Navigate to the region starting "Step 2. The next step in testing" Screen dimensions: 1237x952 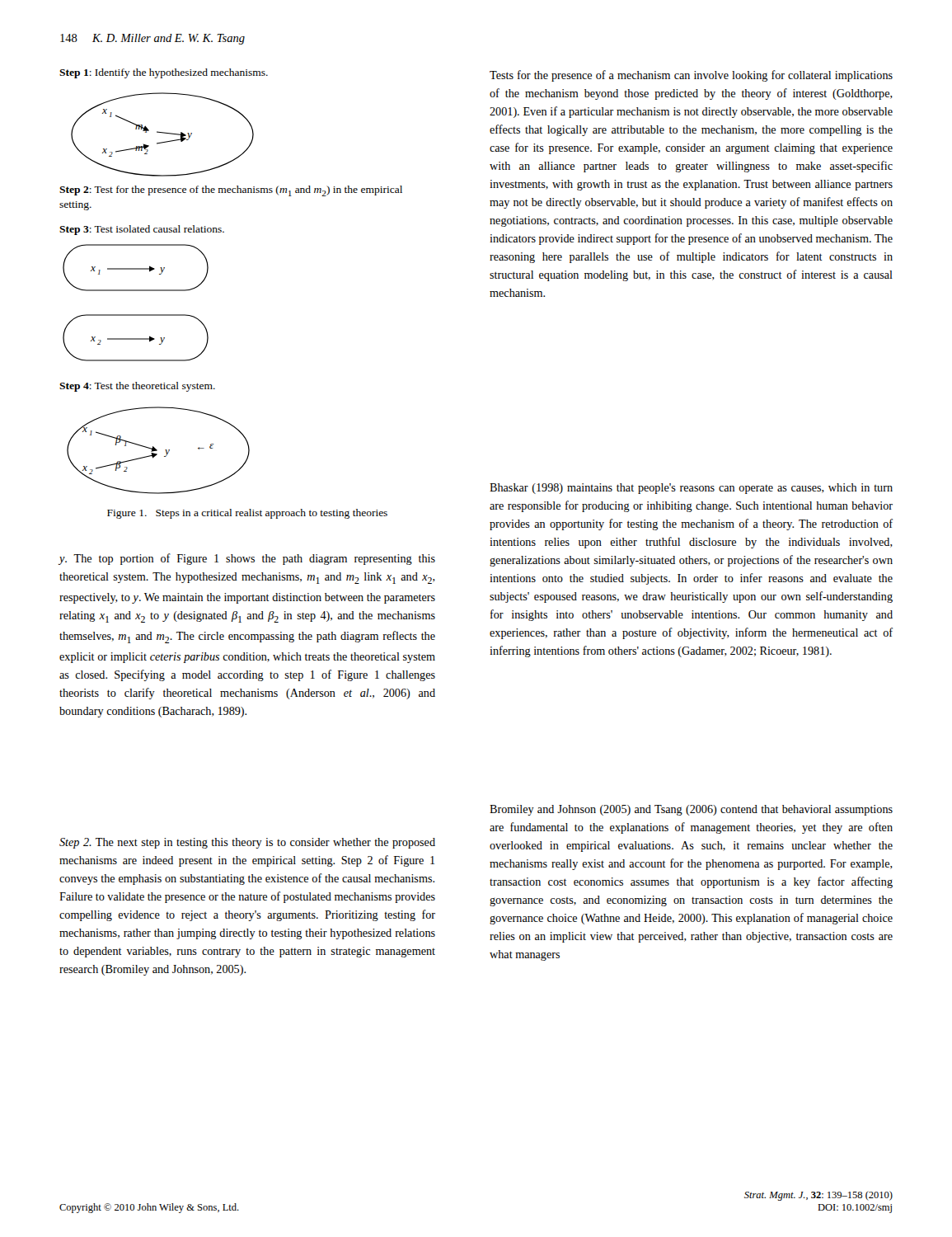coord(247,905)
